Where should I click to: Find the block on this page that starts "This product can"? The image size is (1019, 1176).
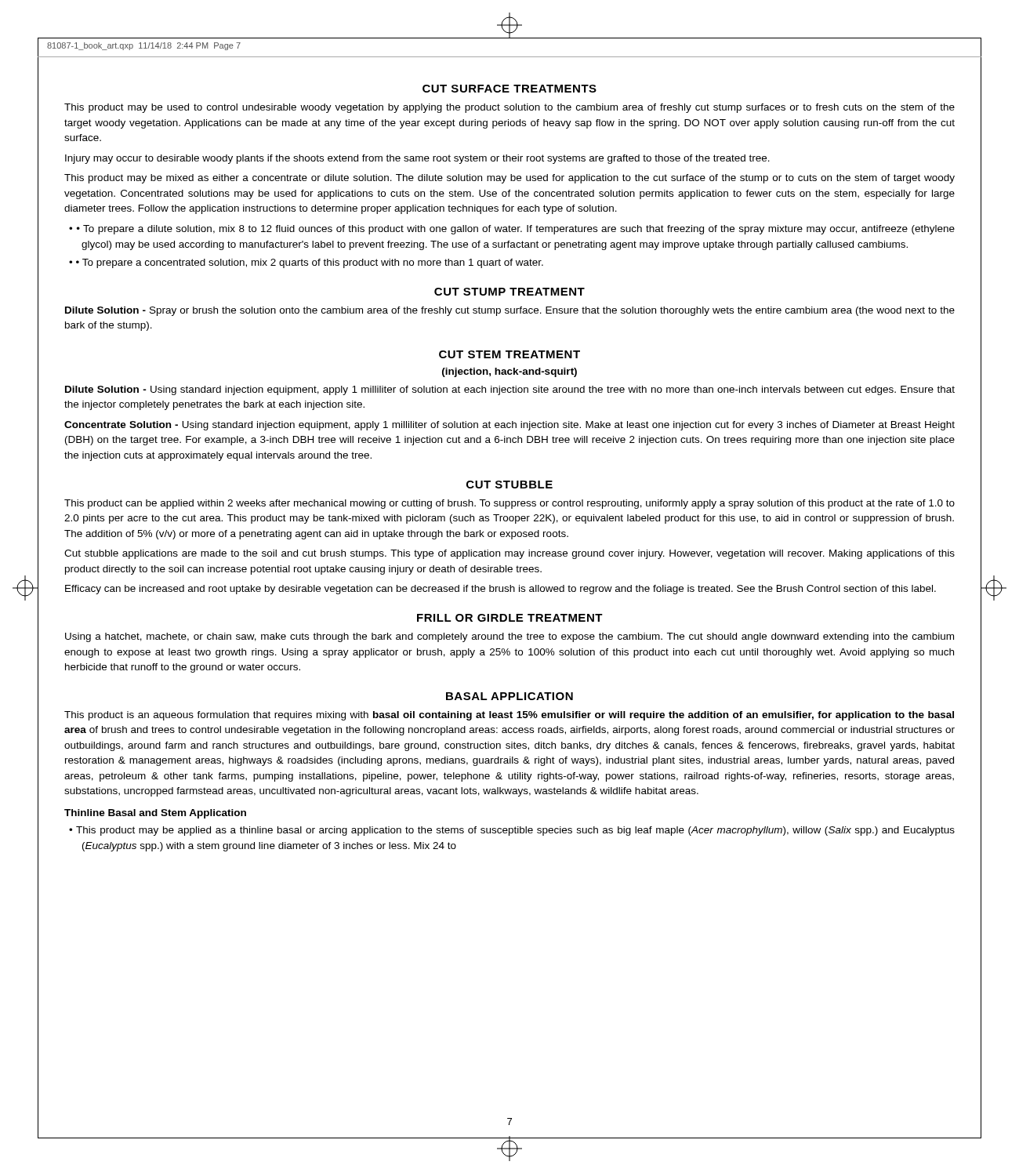point(509,518)
